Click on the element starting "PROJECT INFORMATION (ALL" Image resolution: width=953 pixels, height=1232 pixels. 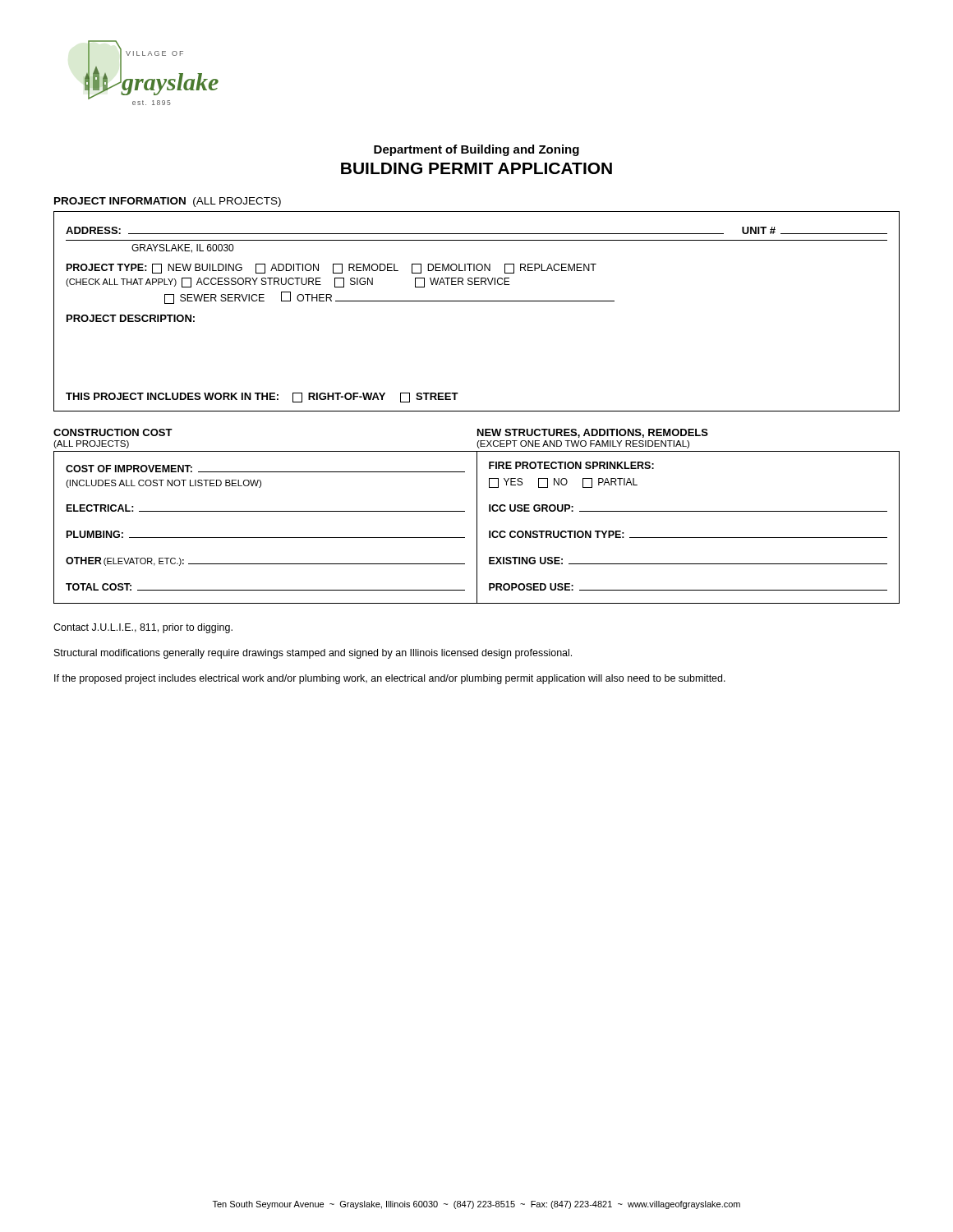pos(167,201)
